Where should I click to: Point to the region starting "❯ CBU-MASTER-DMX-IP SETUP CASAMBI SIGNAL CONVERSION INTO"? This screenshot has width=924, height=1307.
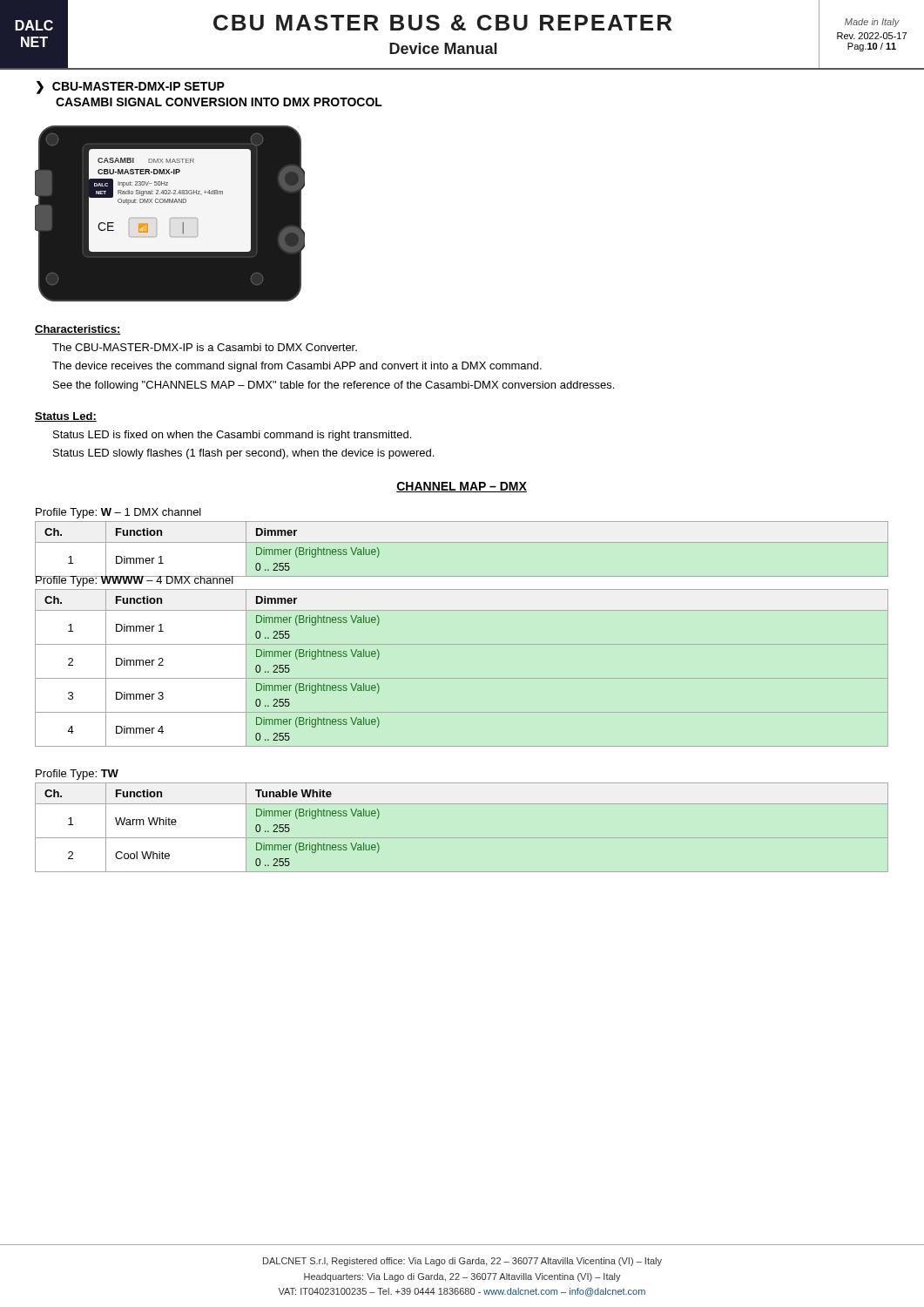[x=209, y=94]
